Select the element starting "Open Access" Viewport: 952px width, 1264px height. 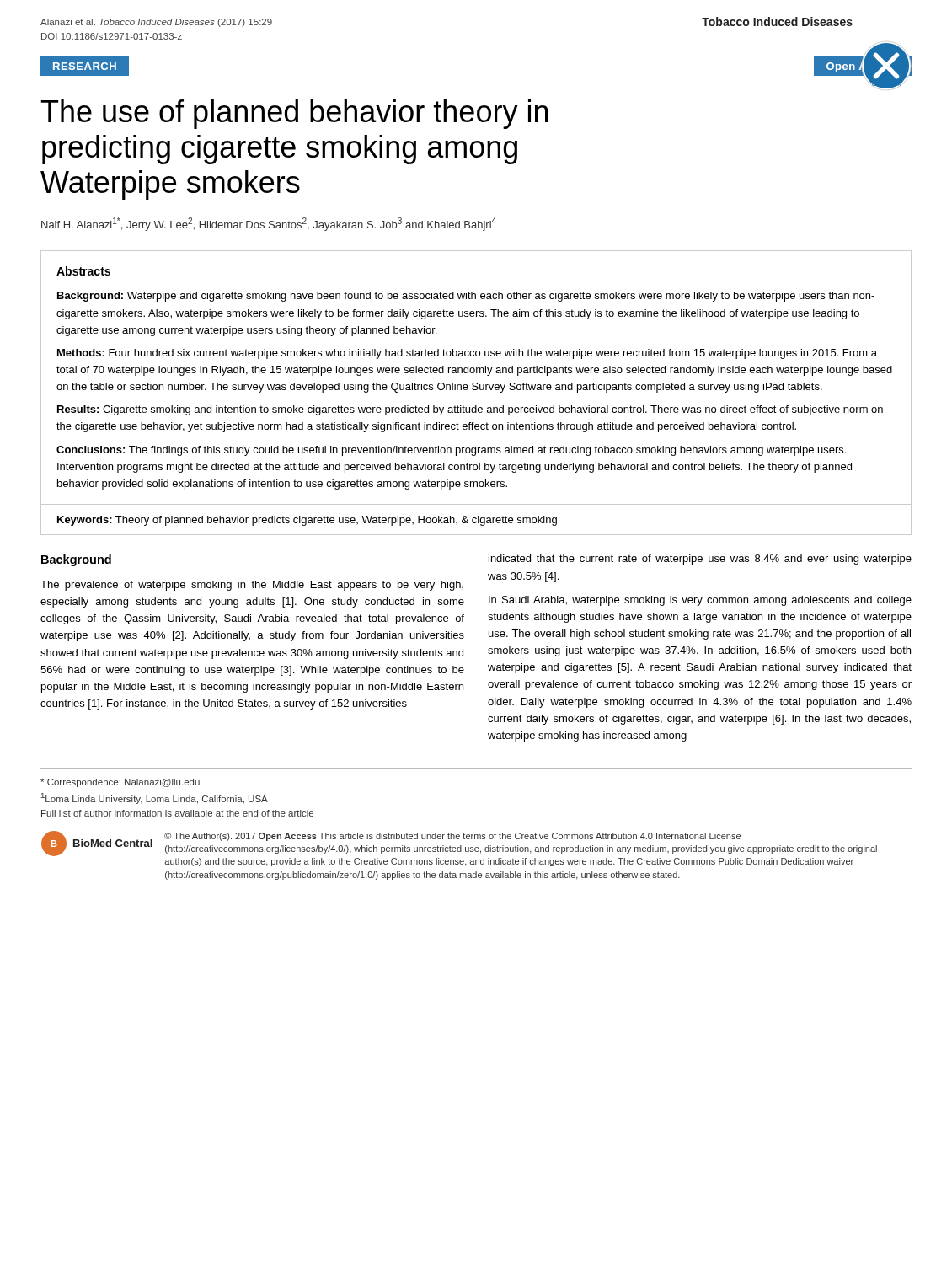tap(863, 66)
